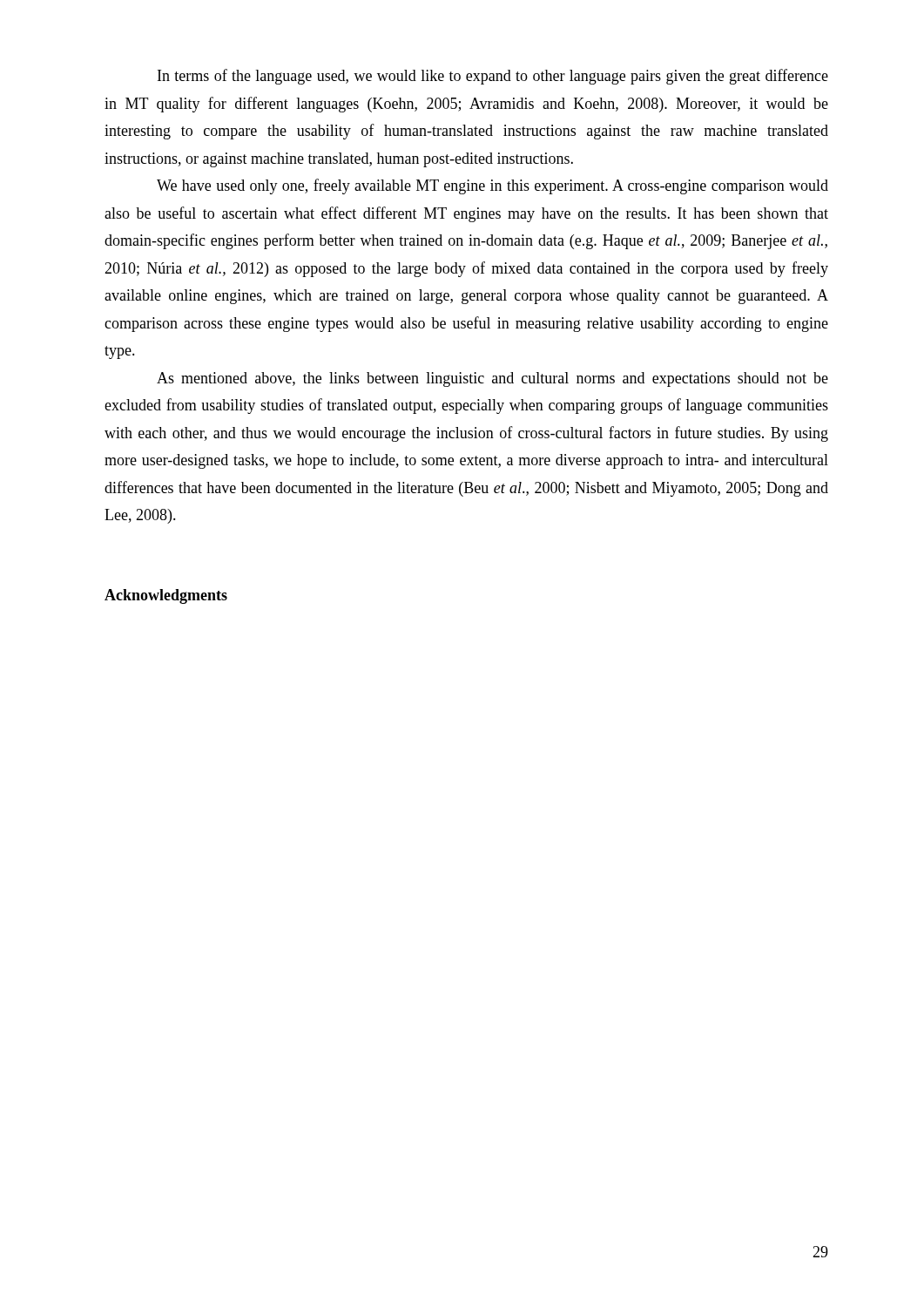The image size is (924, 1307).
Task: Find a section header
Action: (466, 595)
